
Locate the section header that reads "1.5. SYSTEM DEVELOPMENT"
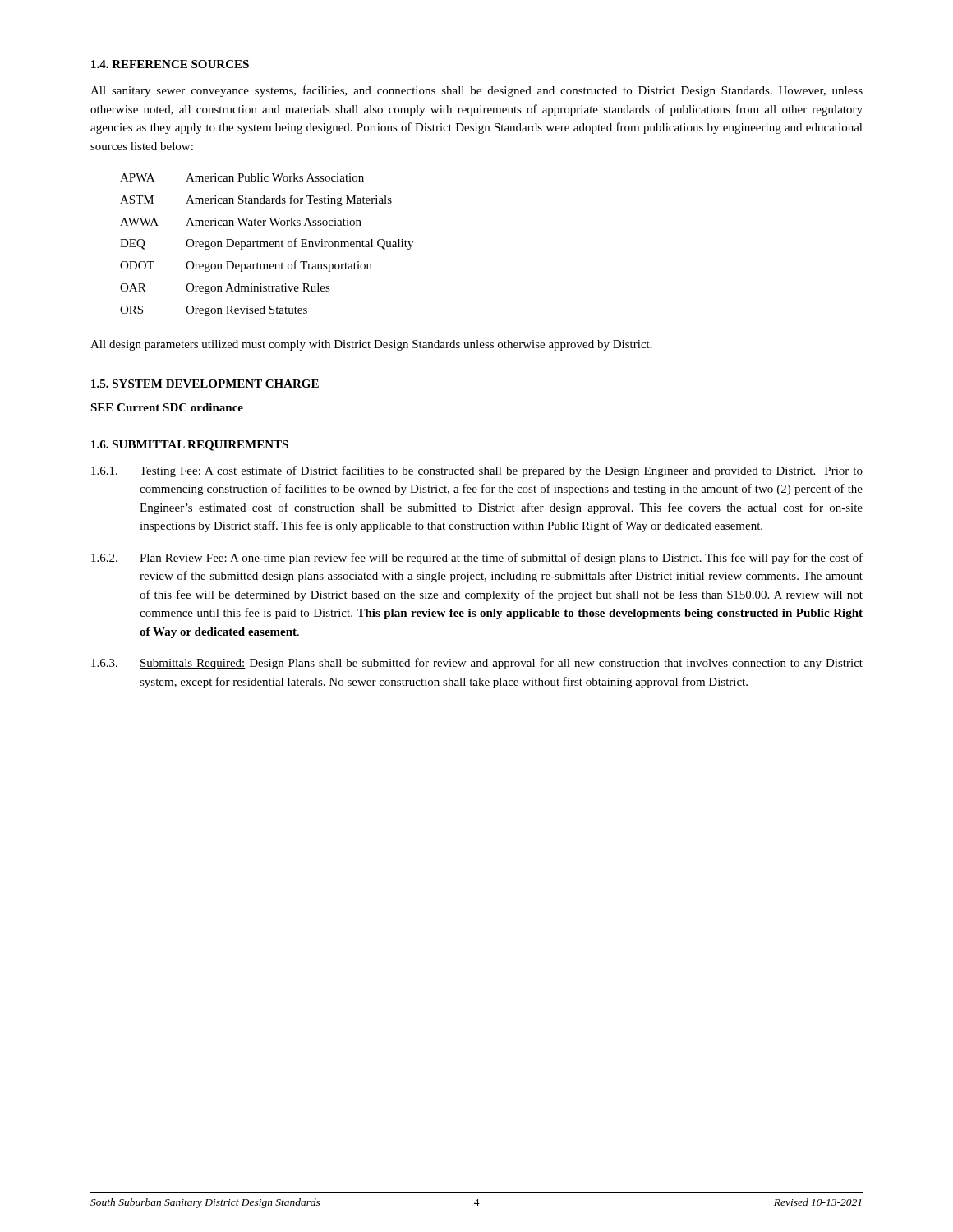(205, 383)
